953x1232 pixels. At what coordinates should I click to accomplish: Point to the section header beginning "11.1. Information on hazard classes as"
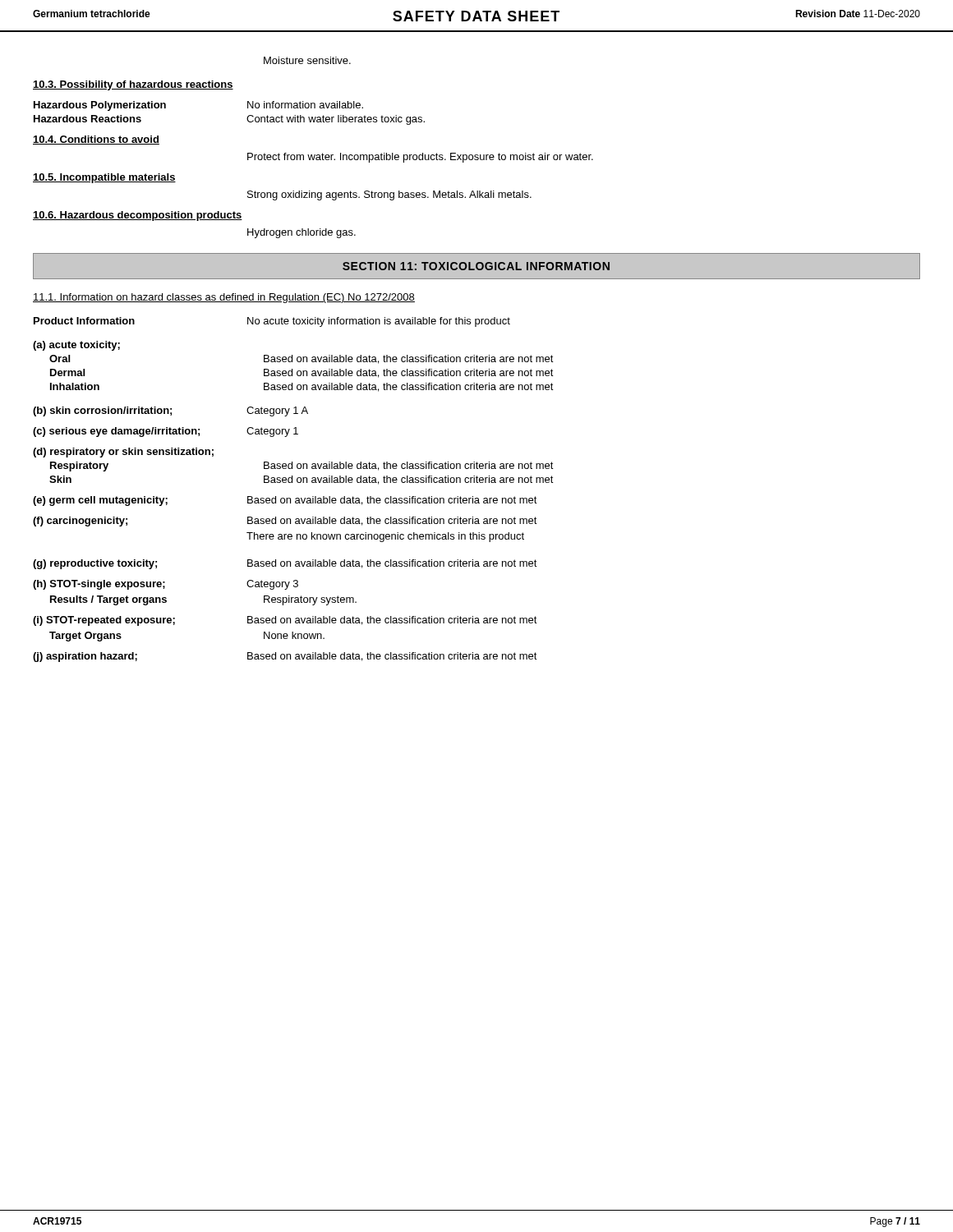click(x=224, y=297)
